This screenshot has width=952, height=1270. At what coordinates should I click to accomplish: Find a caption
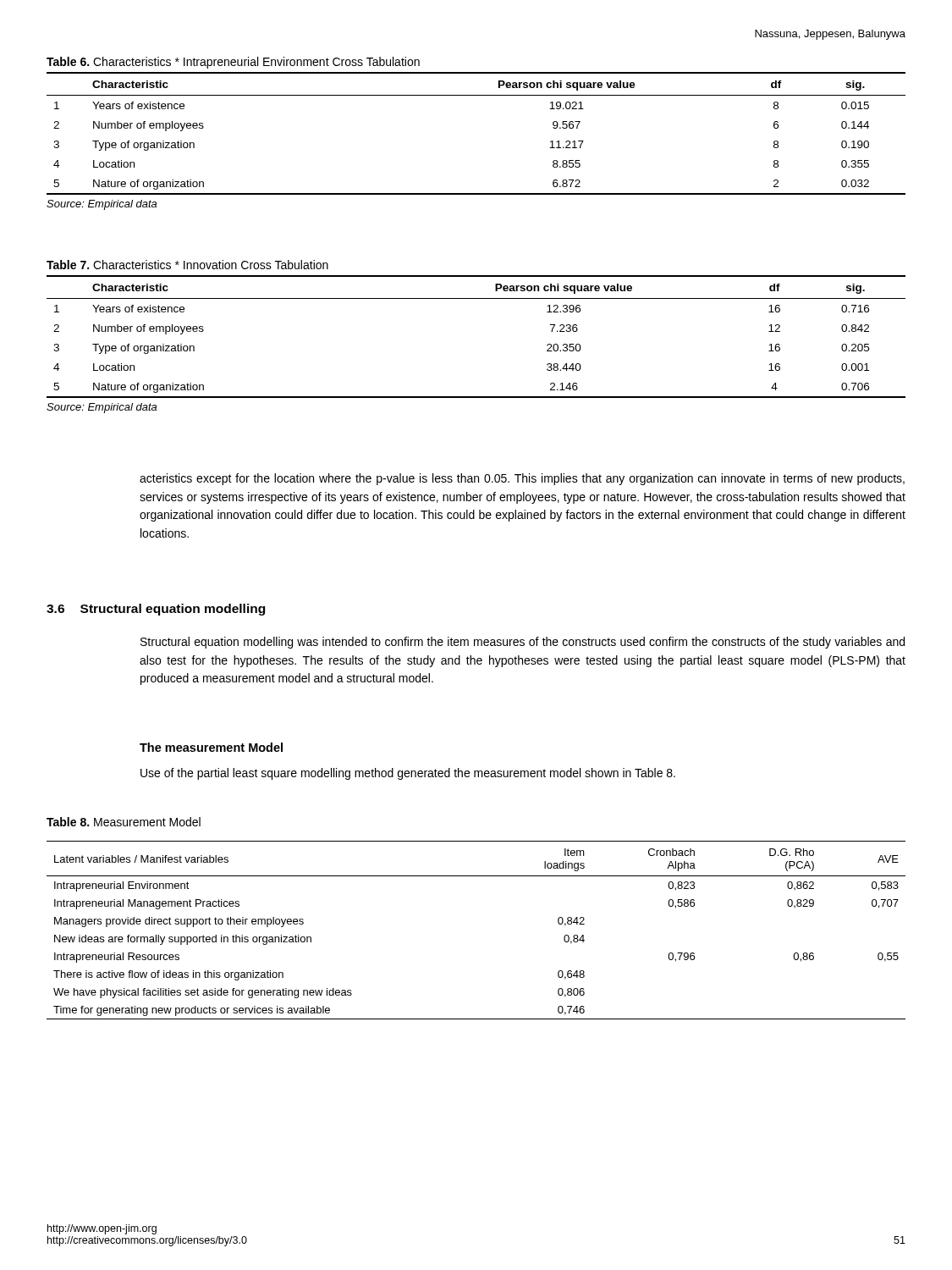point(124,822)
